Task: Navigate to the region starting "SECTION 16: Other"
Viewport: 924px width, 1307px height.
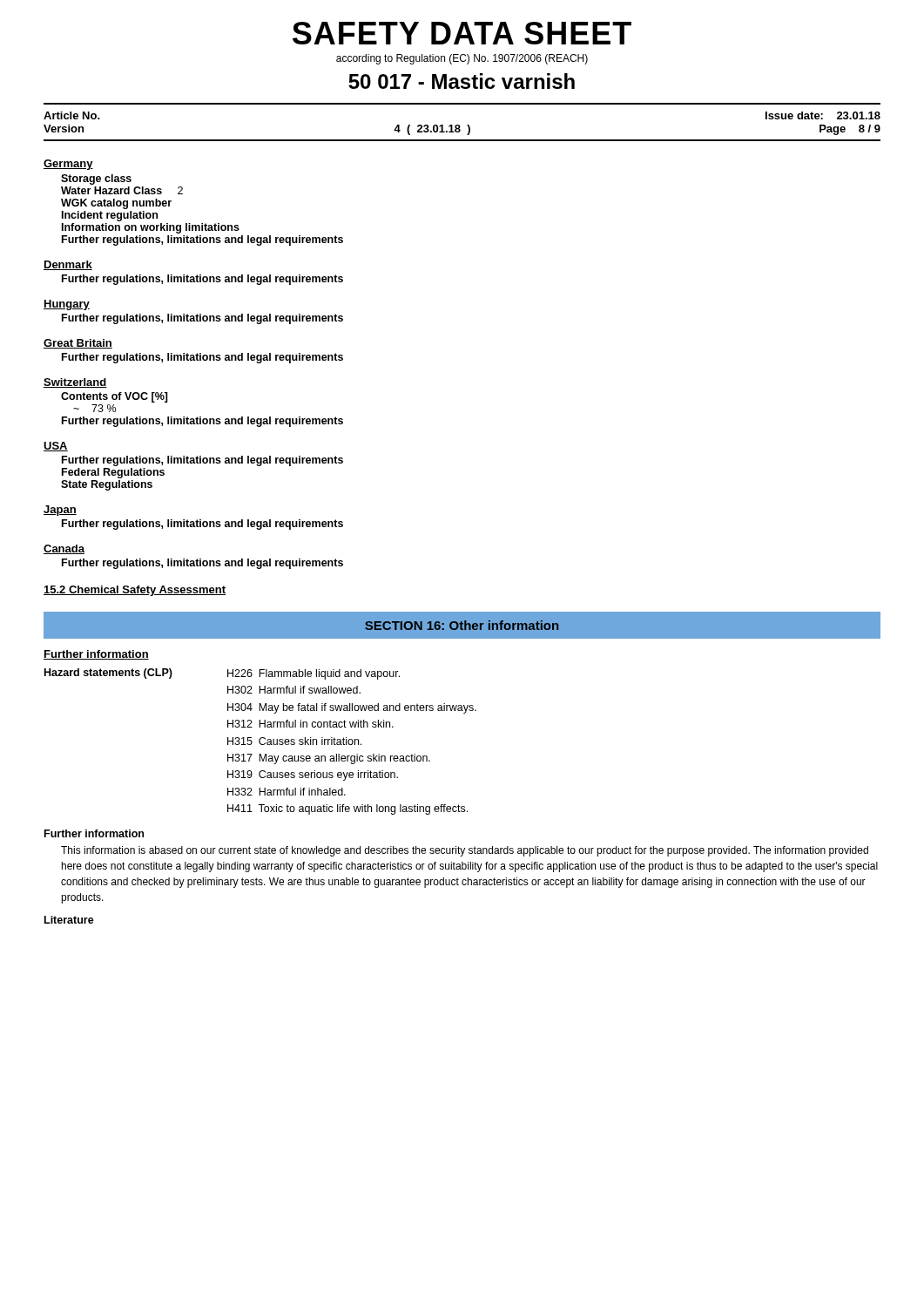Action: [462, 625]
